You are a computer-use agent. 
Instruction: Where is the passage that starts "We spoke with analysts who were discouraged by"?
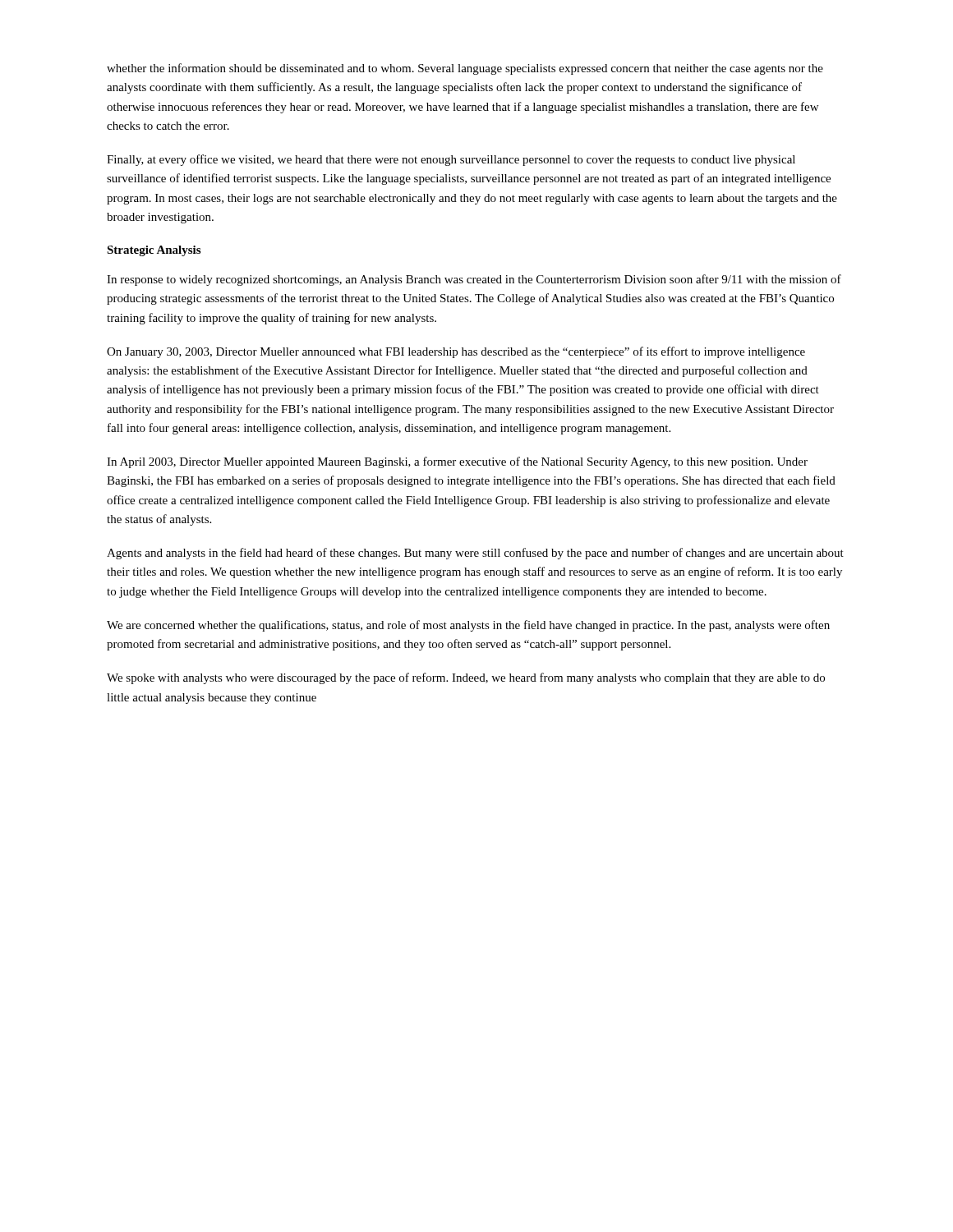(466, 687)
